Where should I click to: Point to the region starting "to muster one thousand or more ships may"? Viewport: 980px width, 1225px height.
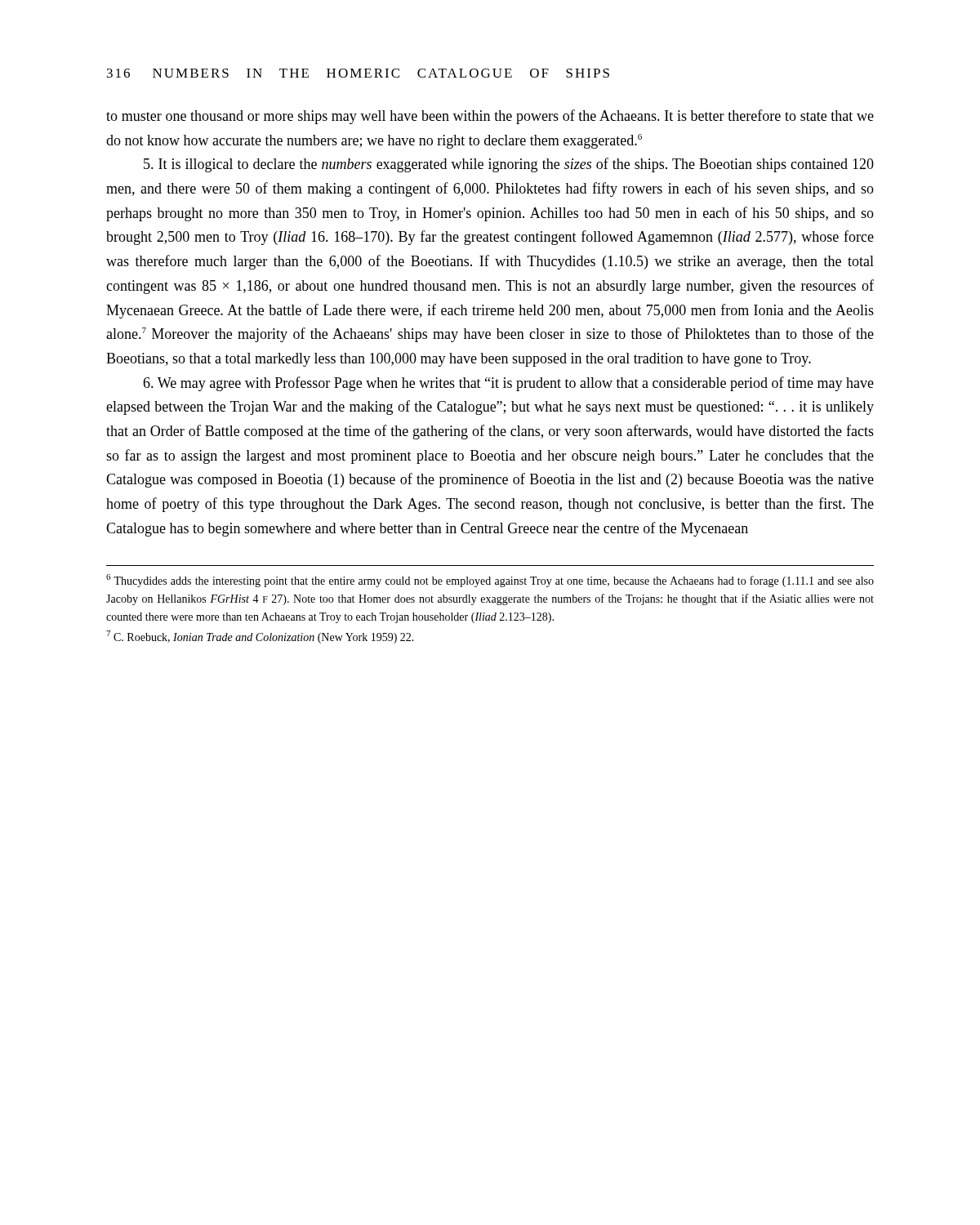(490, 323)
